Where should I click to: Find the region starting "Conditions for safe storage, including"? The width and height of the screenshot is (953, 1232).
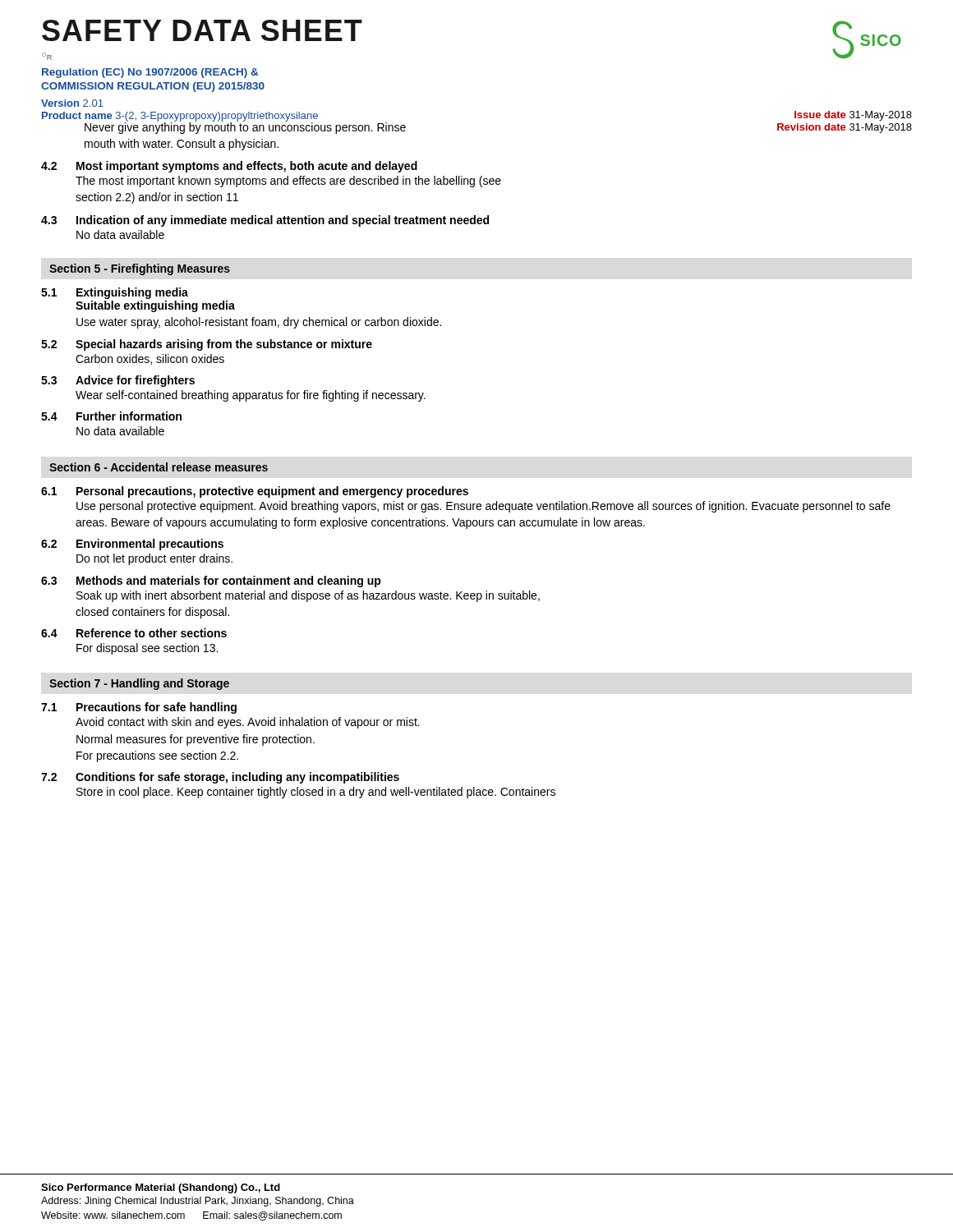point(238,777)
